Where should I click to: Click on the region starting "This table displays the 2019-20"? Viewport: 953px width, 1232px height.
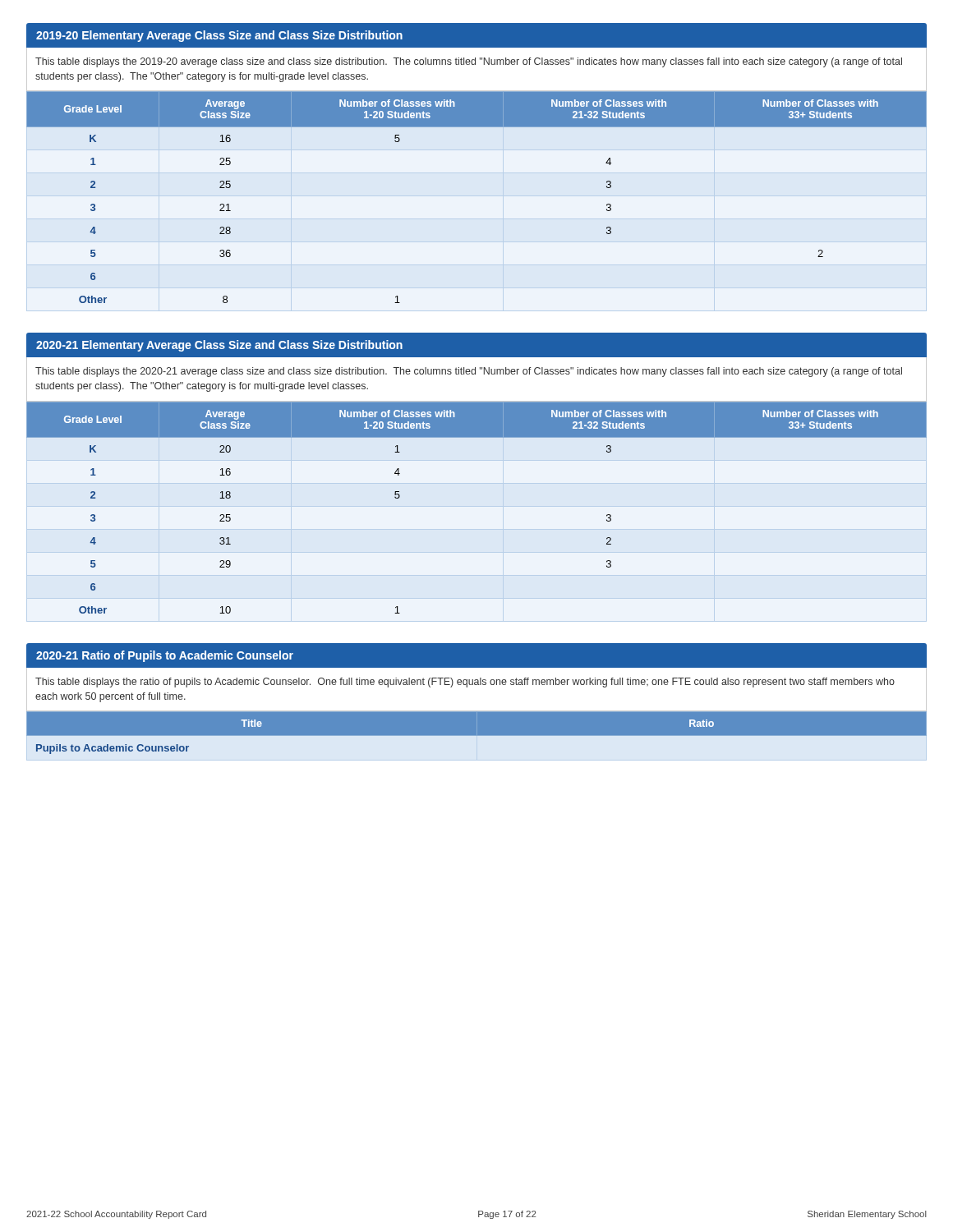pos(469,69)
